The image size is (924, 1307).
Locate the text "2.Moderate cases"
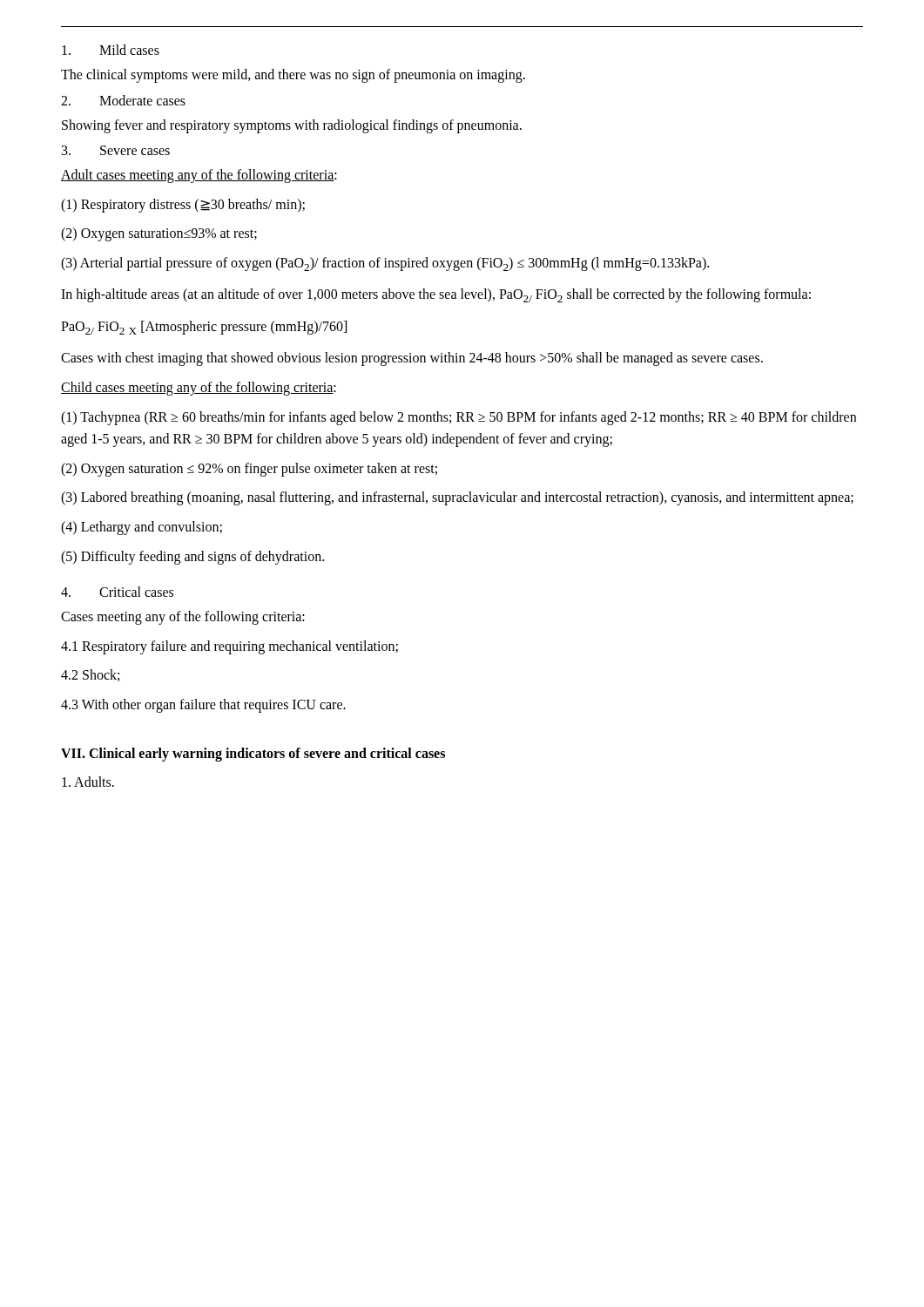pos(123,101)
